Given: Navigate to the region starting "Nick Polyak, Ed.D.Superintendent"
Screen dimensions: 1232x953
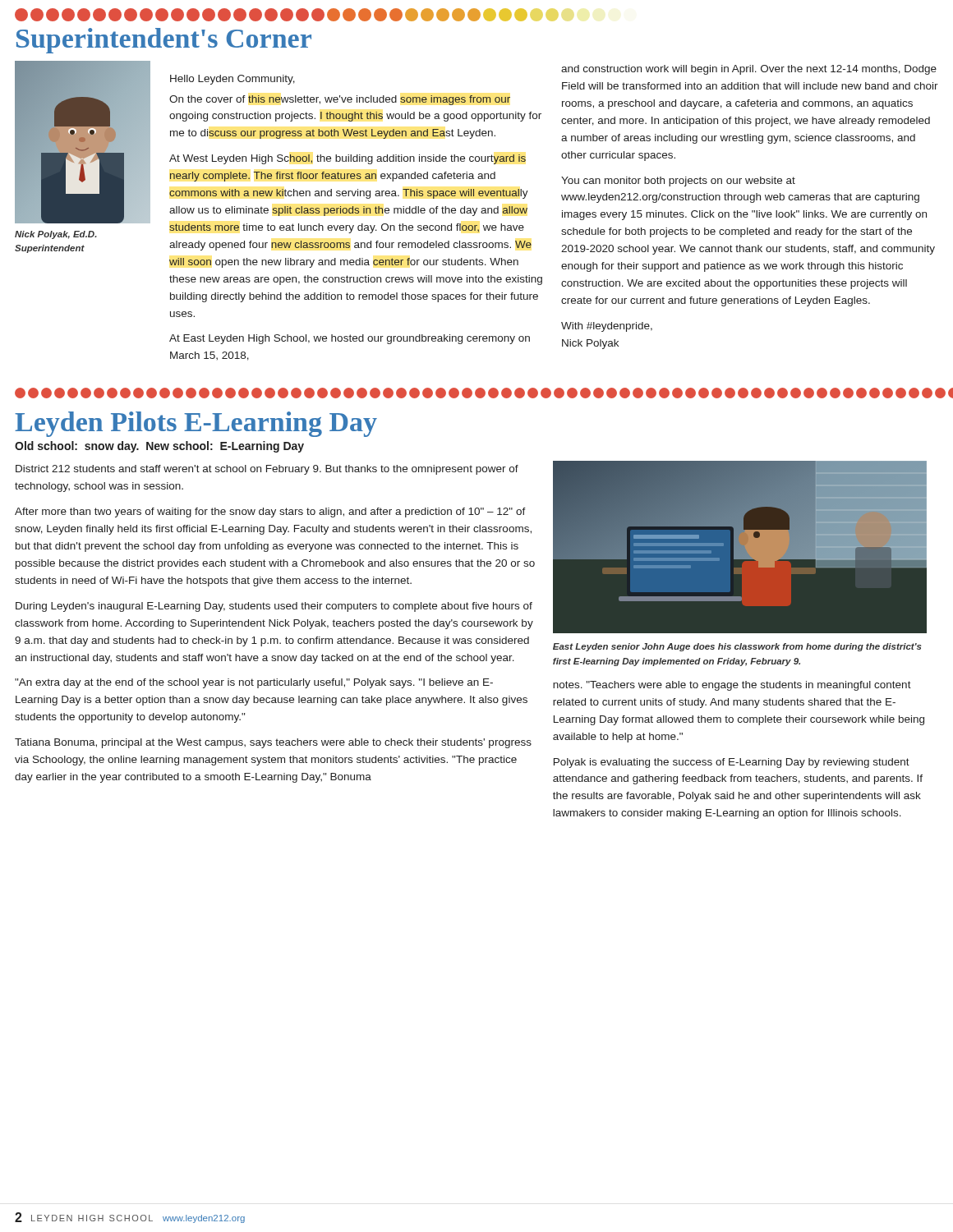Looking at the screenshot, I should pos(56,241).
